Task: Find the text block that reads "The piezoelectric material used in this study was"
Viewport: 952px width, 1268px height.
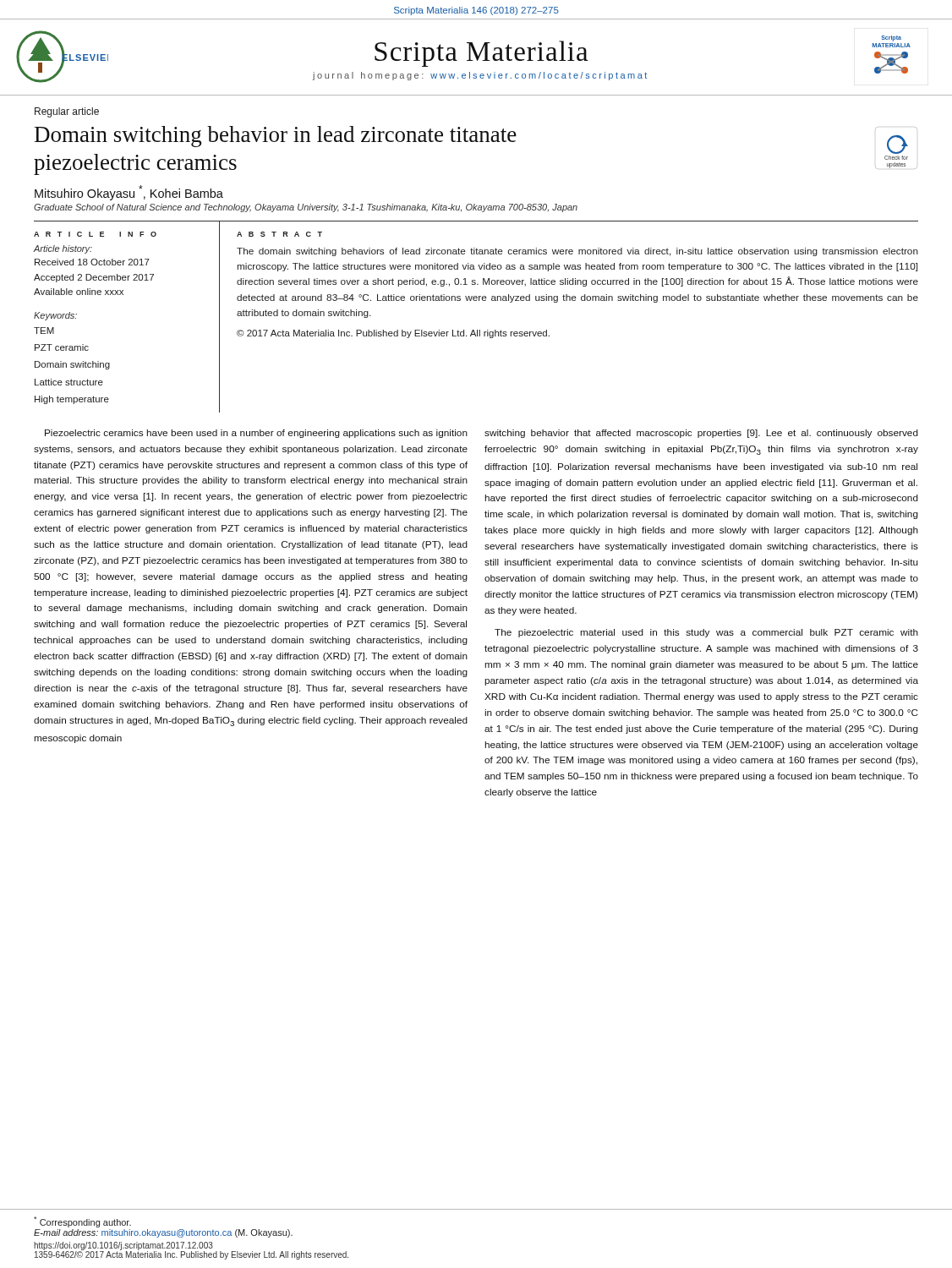Action: tap(701, 712)
